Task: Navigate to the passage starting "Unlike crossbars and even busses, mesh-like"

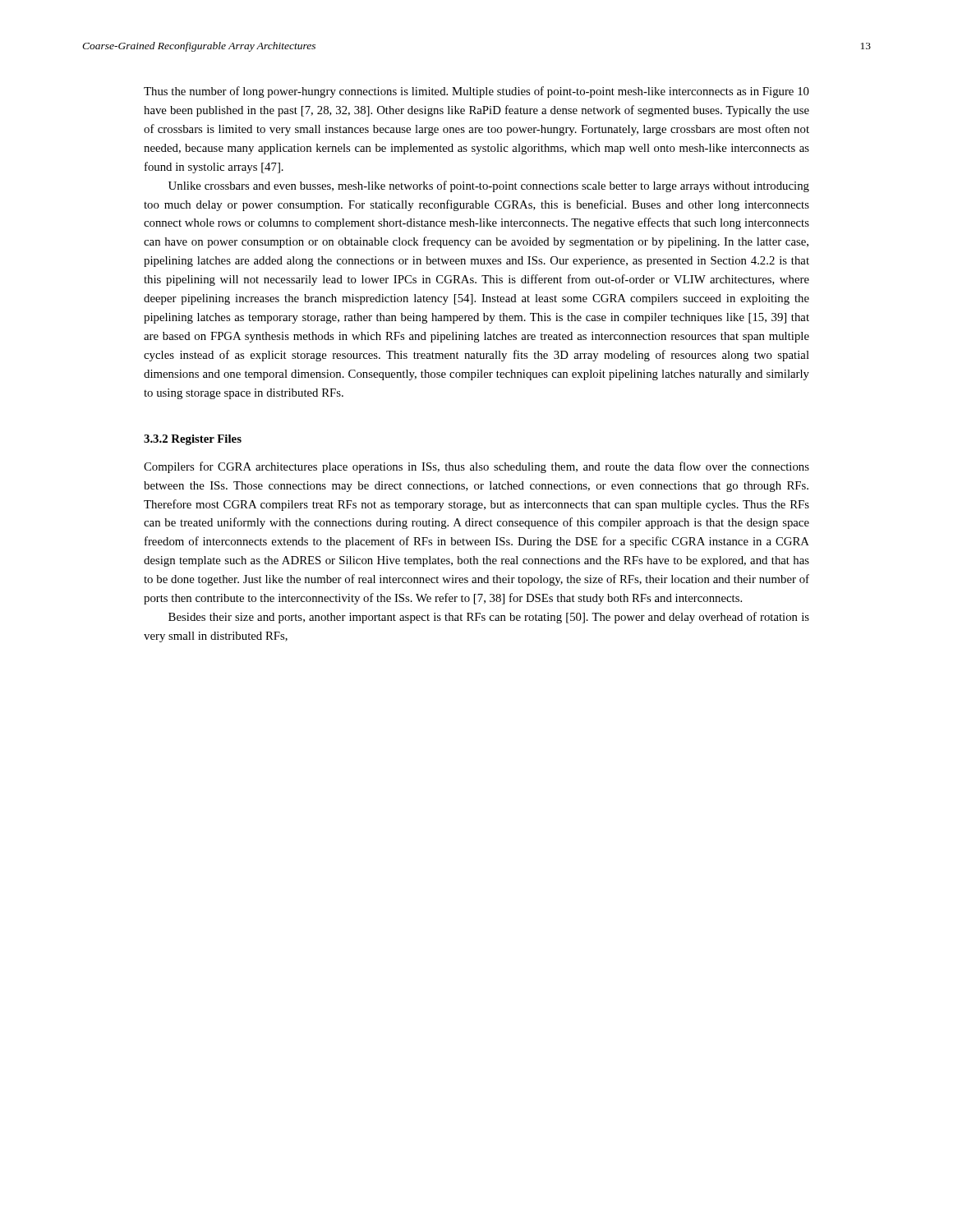Action: click(x=476, y=289)
